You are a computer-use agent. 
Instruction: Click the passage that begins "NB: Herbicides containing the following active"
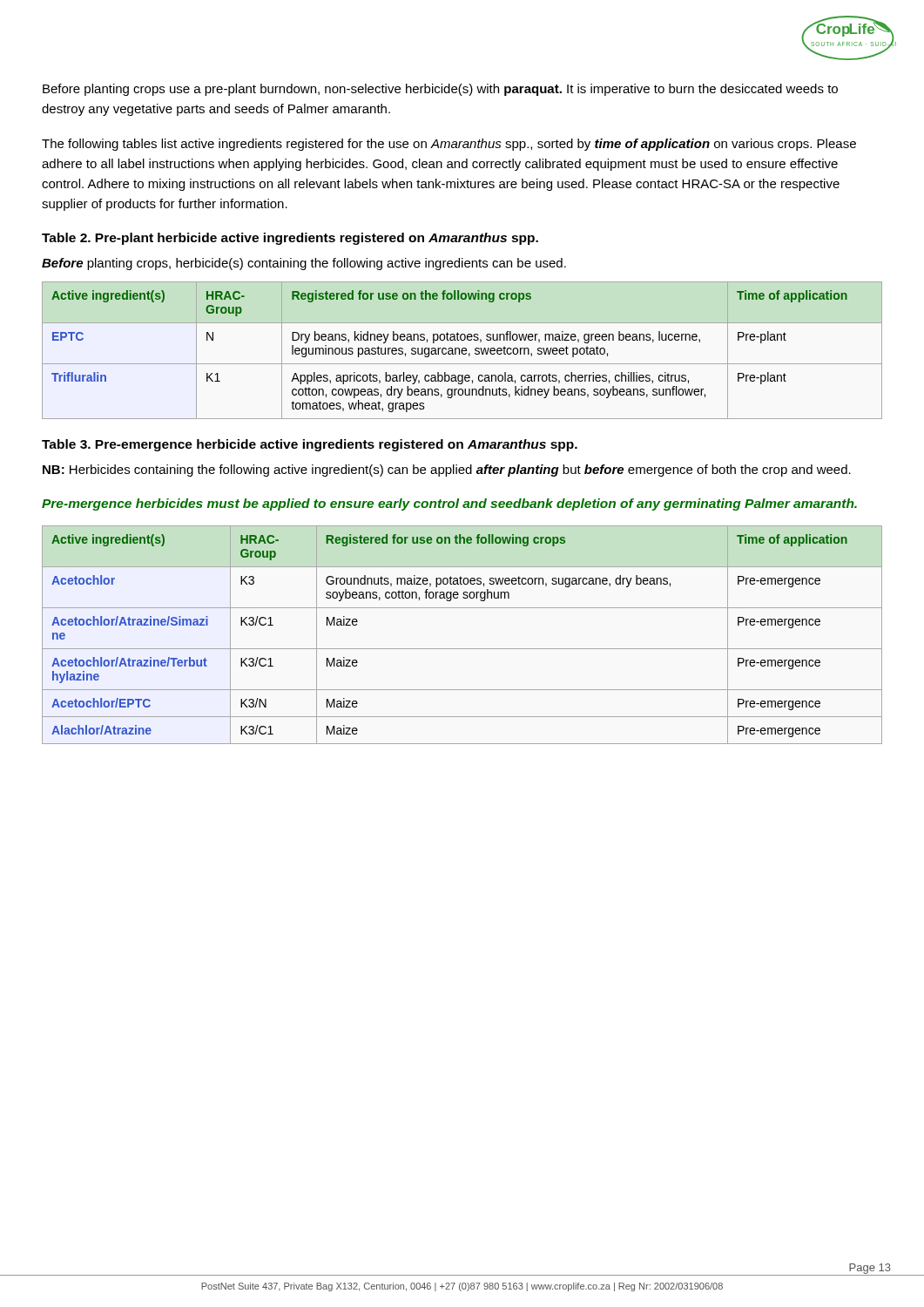coord(447,469)
